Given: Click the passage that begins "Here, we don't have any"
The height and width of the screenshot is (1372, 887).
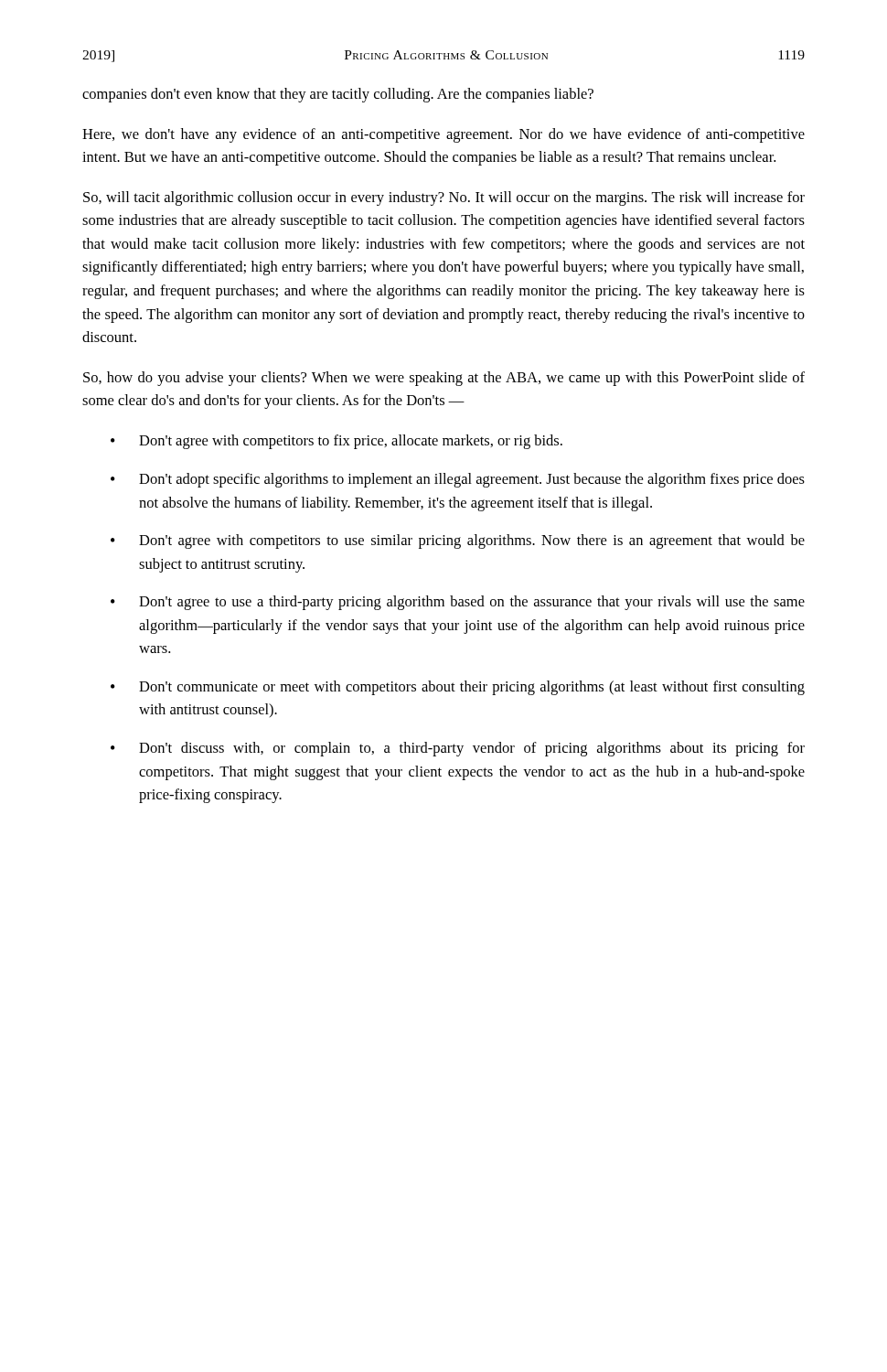Looking at the screenshot, I should [444, 145].
